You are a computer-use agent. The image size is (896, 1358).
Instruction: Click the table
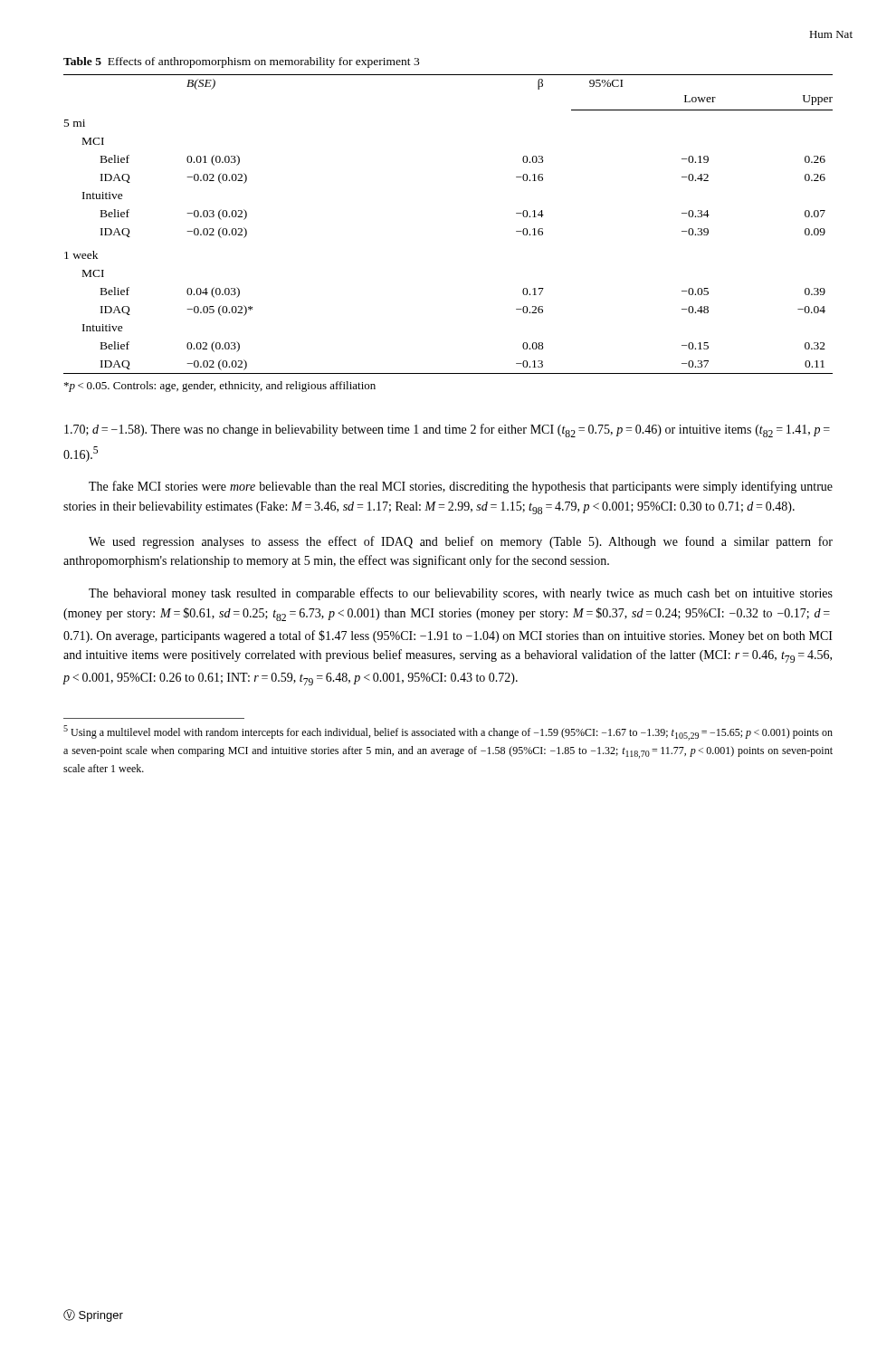tap(448, 235)
